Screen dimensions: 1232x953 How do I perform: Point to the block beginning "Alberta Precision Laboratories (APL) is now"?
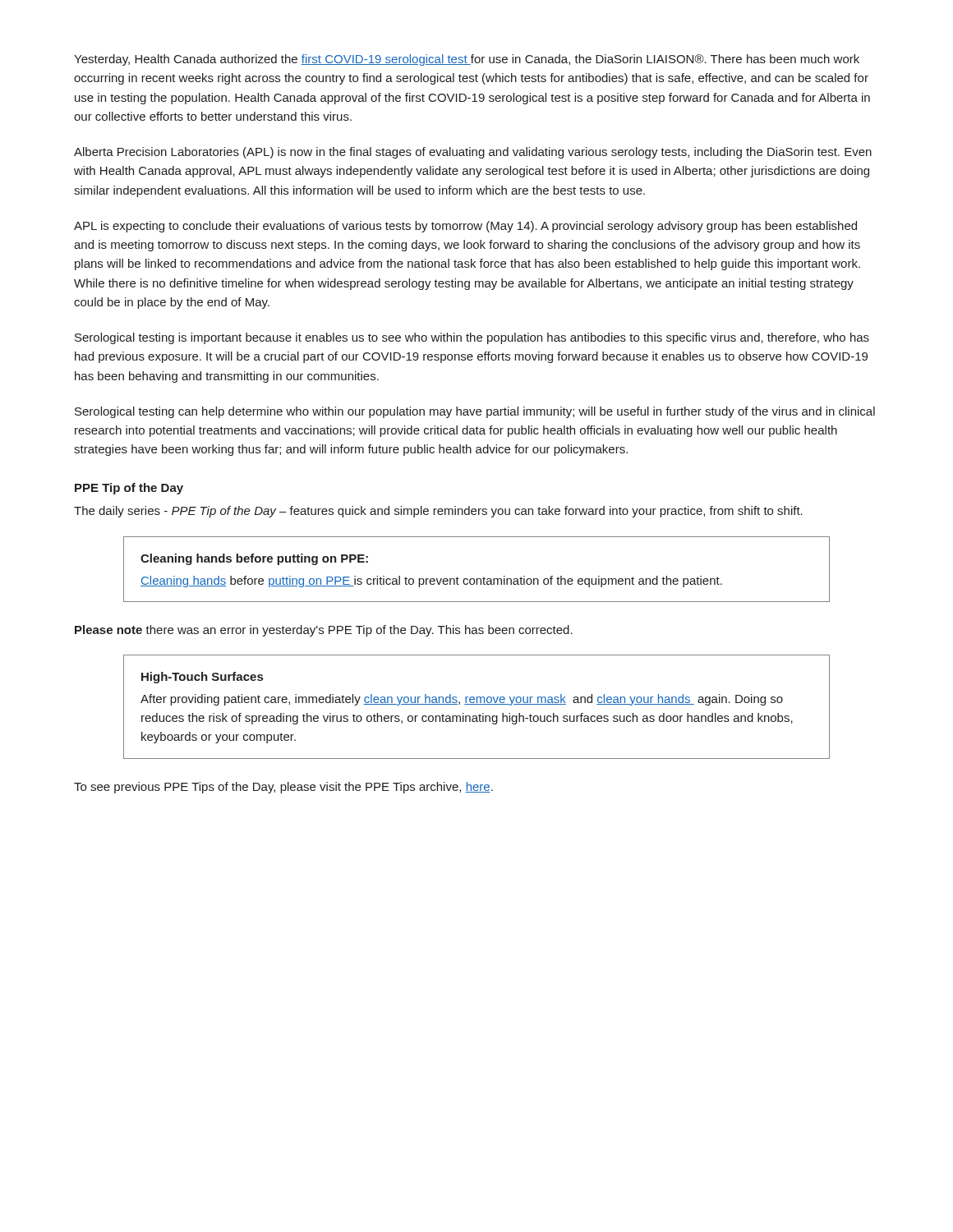[x=473, y=171]
